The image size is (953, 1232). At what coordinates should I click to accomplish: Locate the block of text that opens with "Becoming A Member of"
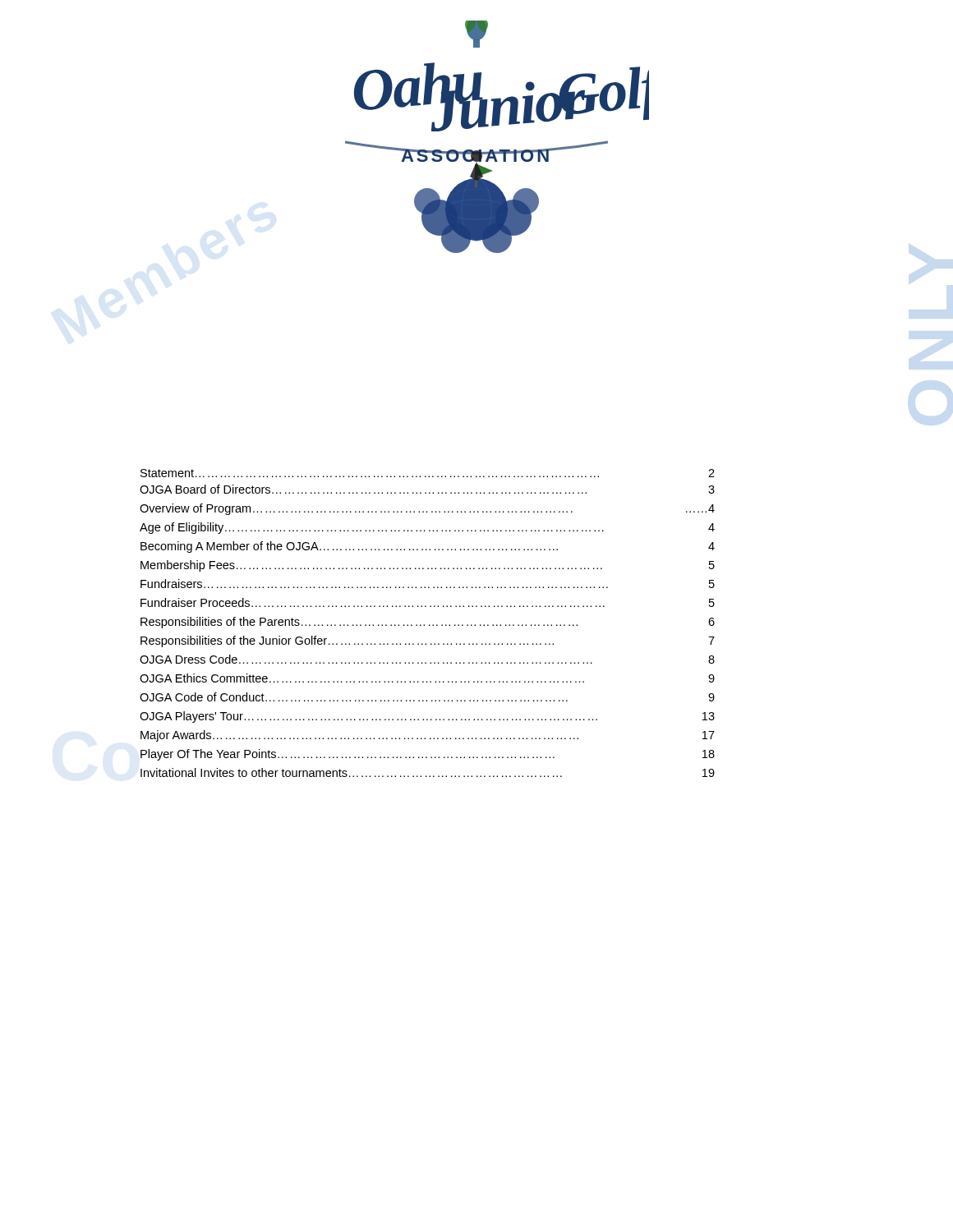pyautogui.click(x=427, y=546)
